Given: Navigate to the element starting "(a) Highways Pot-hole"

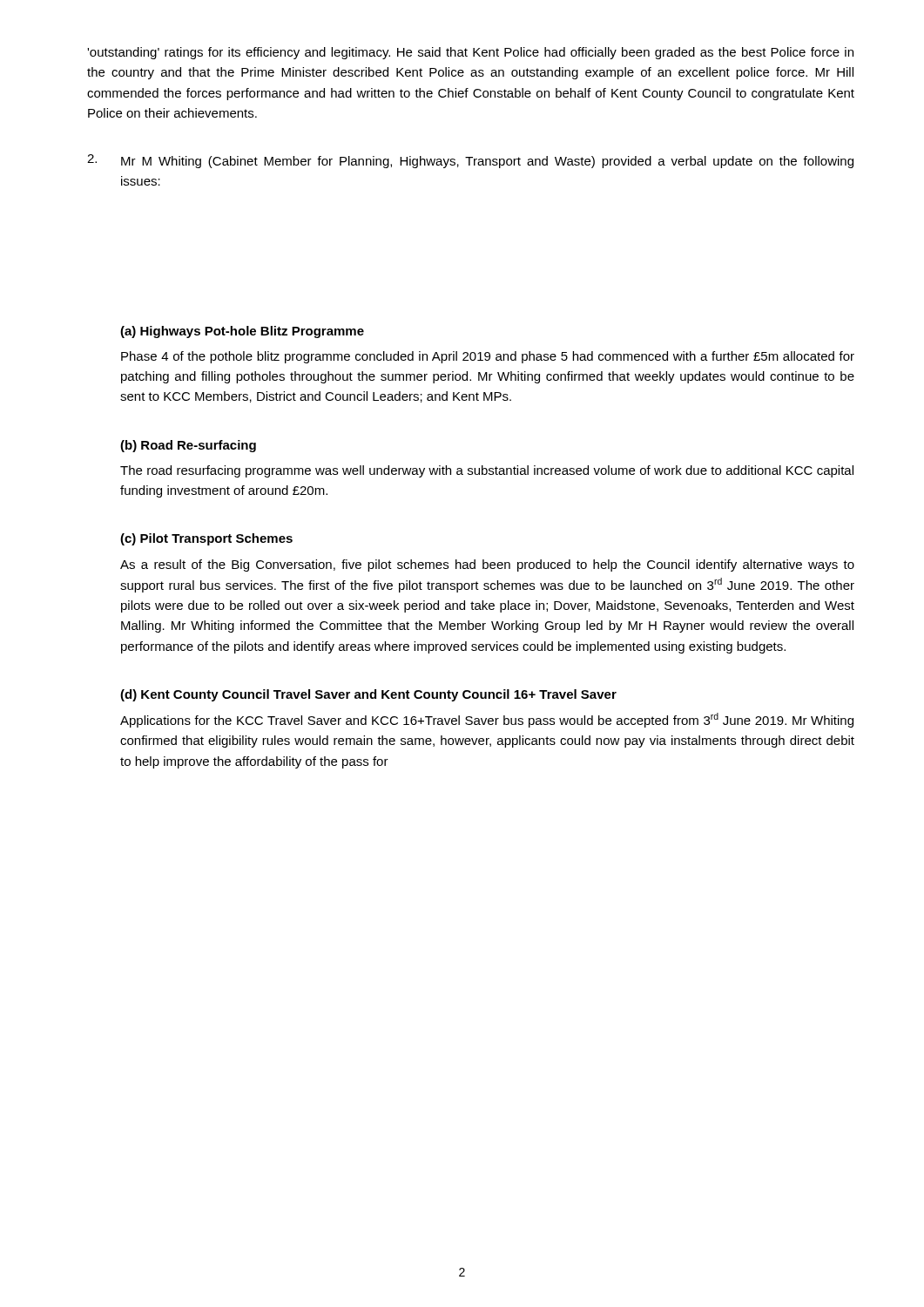Looking at the screenshot, I should (x=242, y=330).
